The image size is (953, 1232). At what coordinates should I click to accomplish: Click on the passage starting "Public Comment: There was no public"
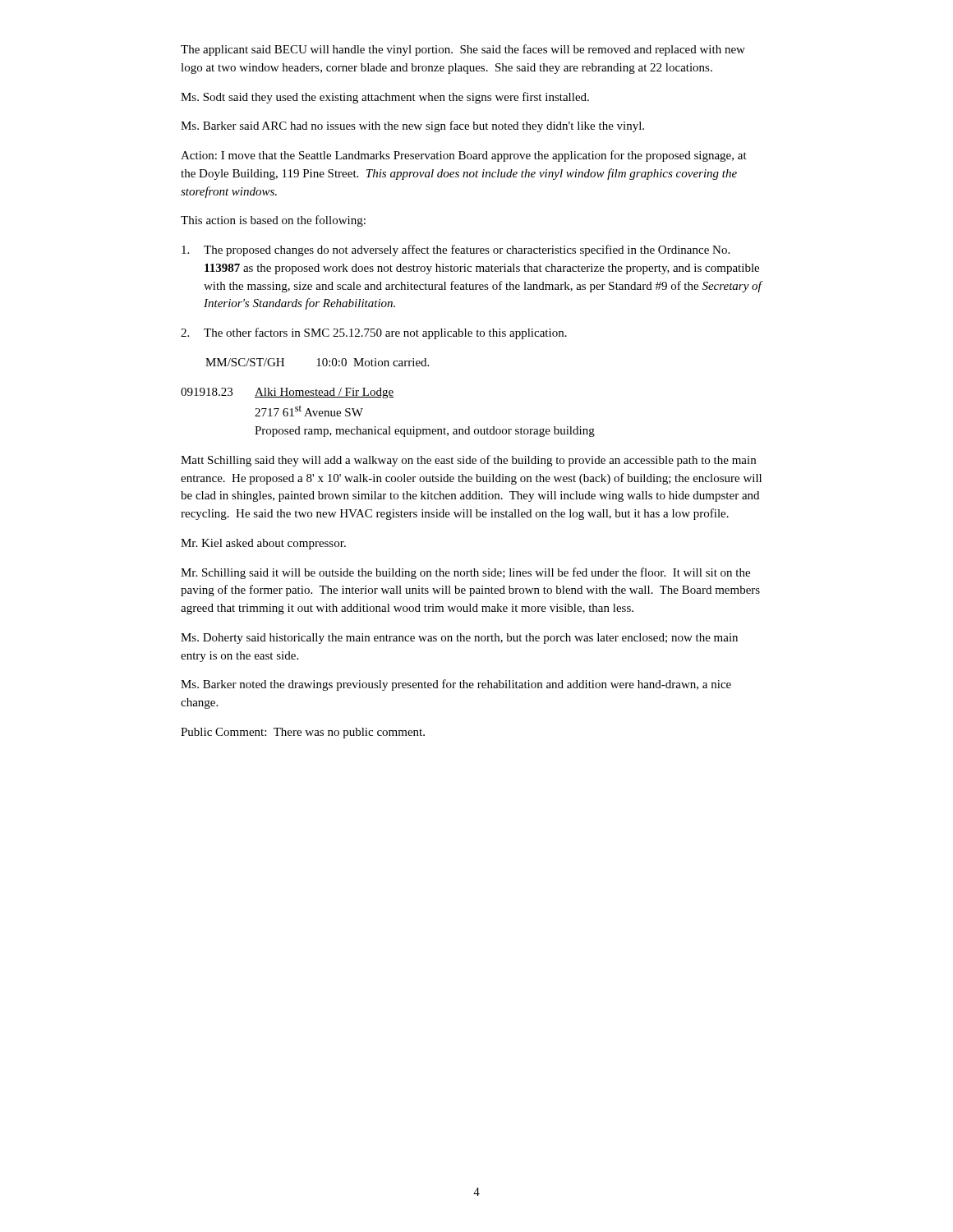303,732
